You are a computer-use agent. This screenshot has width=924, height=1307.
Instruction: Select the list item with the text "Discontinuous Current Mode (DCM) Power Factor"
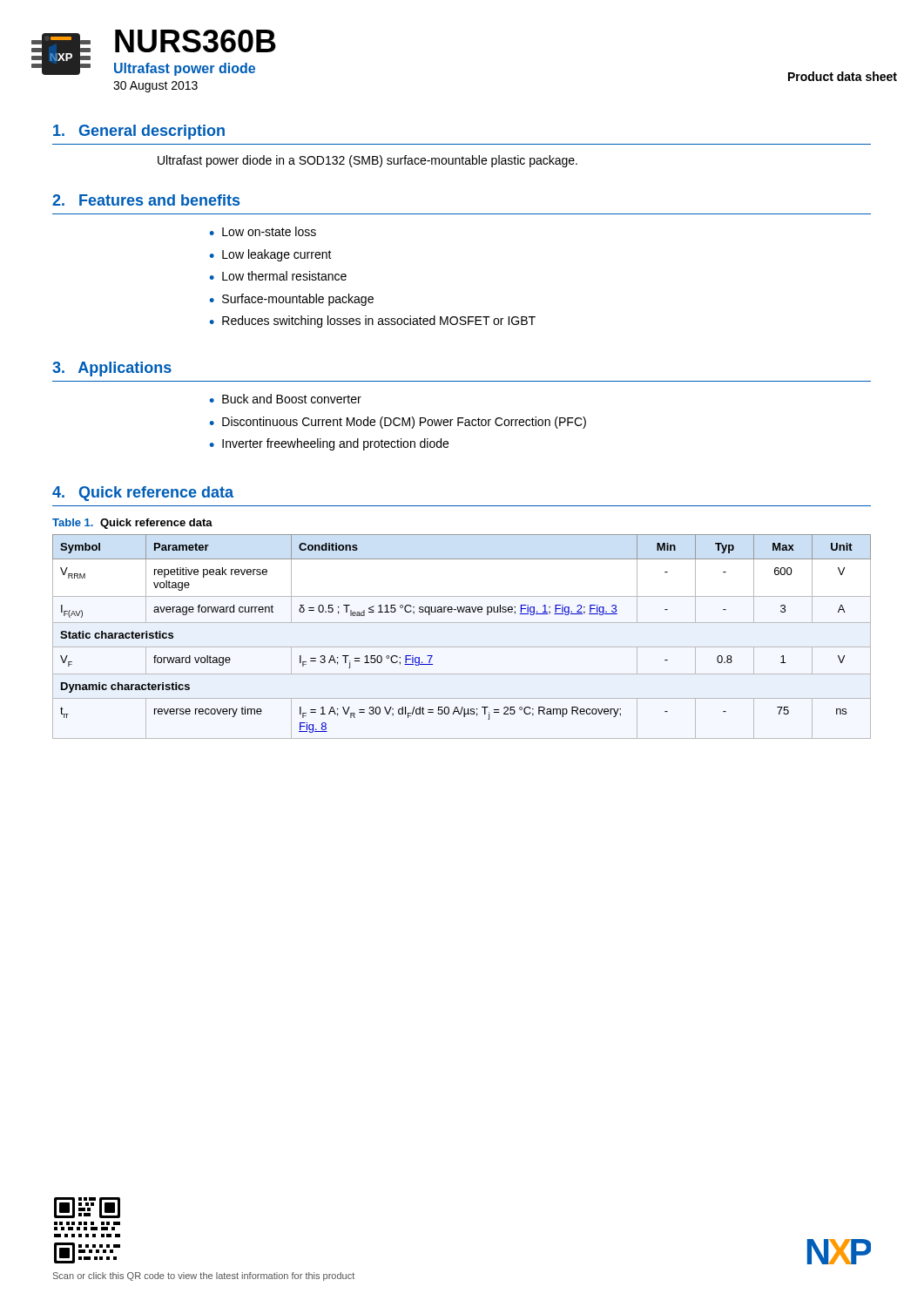404,421
